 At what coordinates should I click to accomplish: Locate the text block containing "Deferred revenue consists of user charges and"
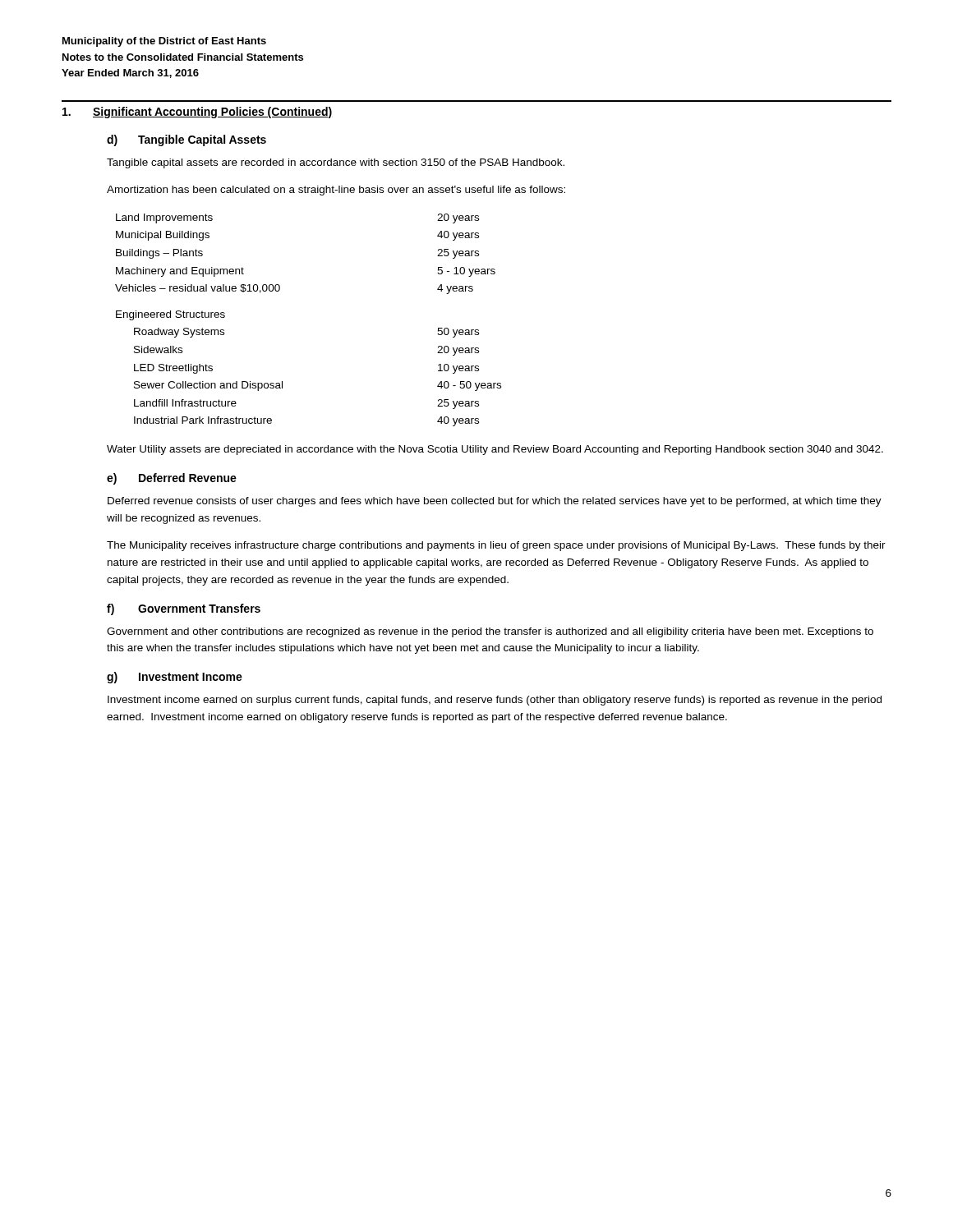494,509
